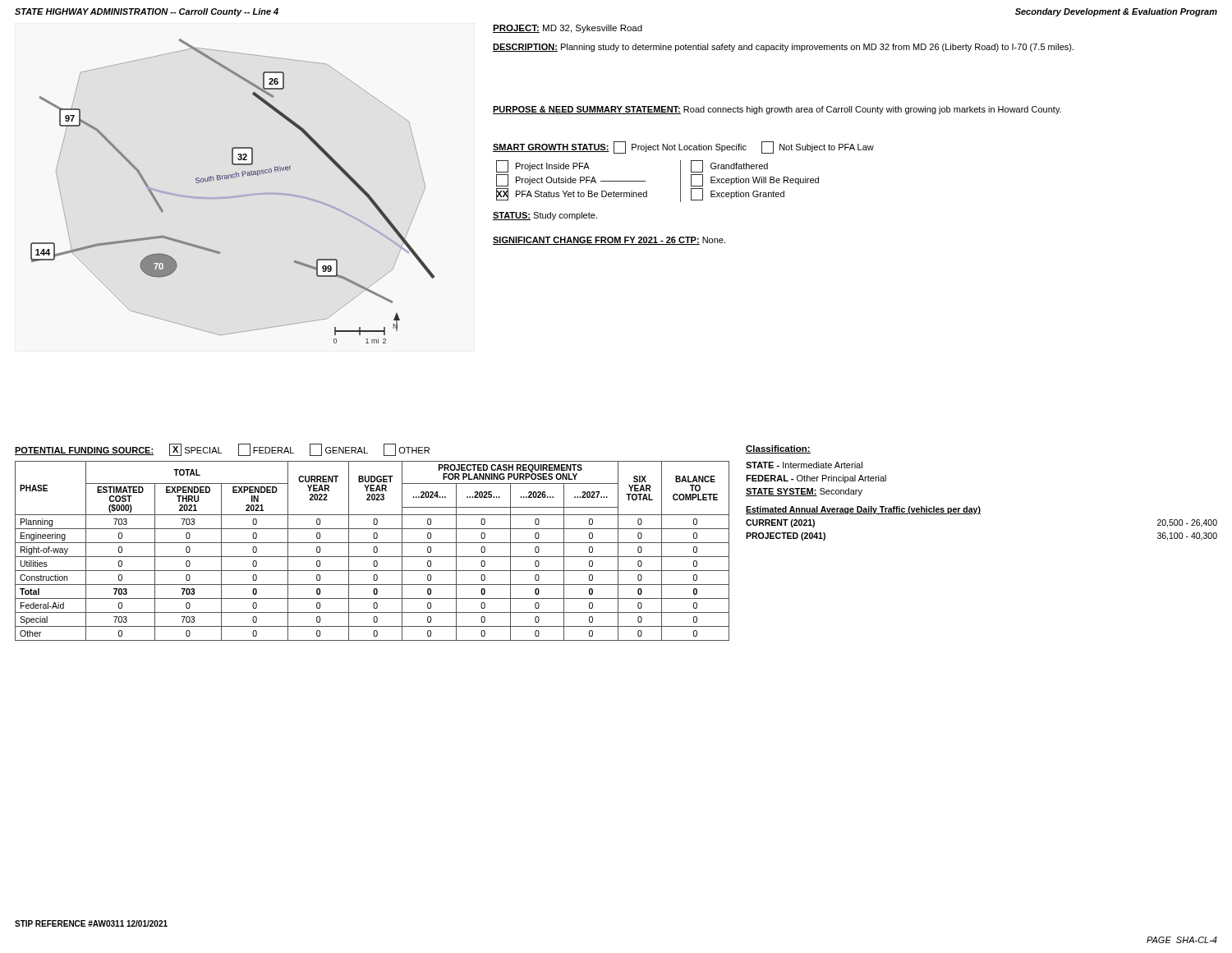Find the block on this page that starts "SIGNIFICANT CHANGE FROM FY"

click(609, 240)
